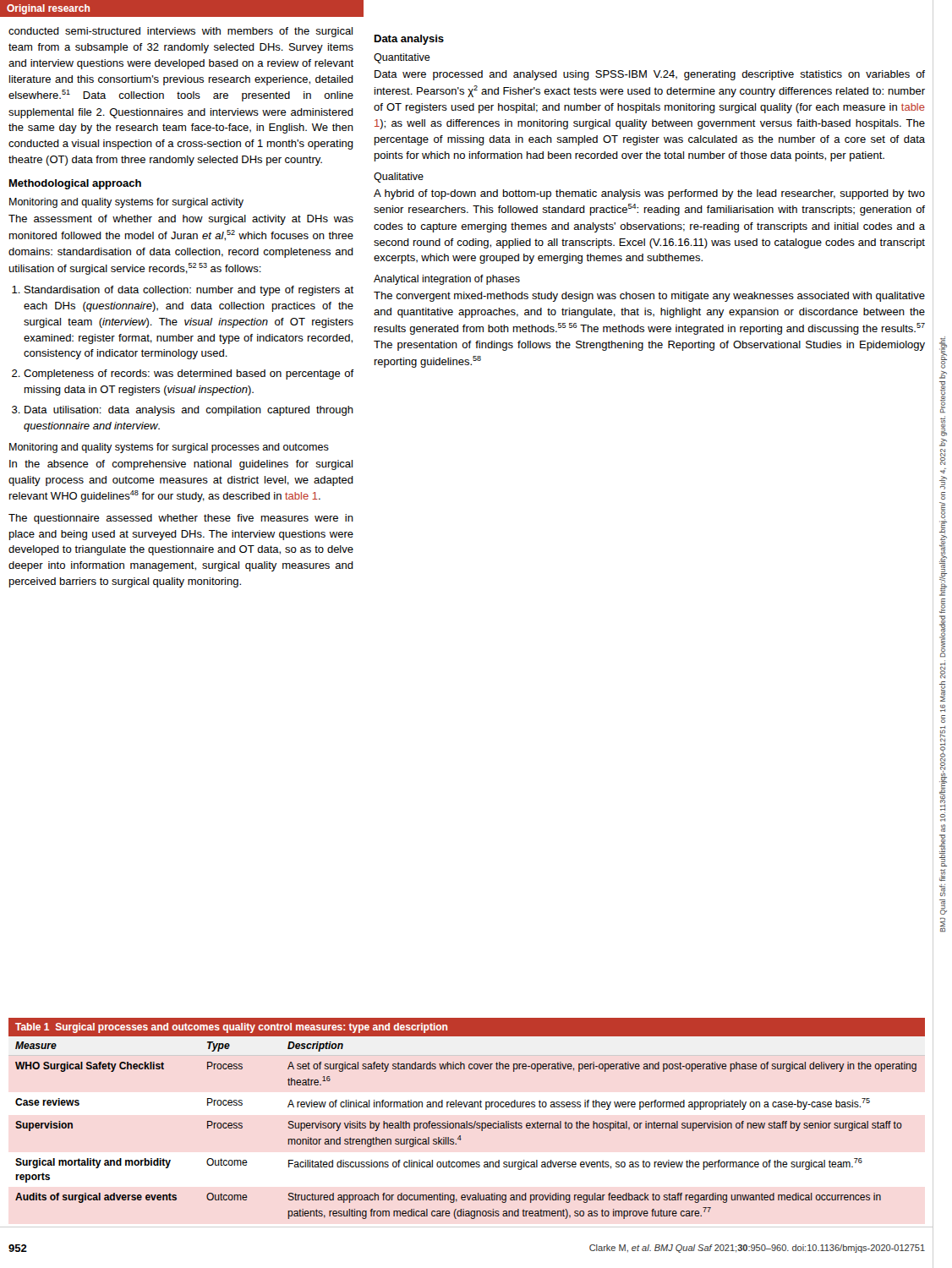Locate the list item that reads "Completeness of records: was determined"
The image size is (952, 1268).
(189, 382)
